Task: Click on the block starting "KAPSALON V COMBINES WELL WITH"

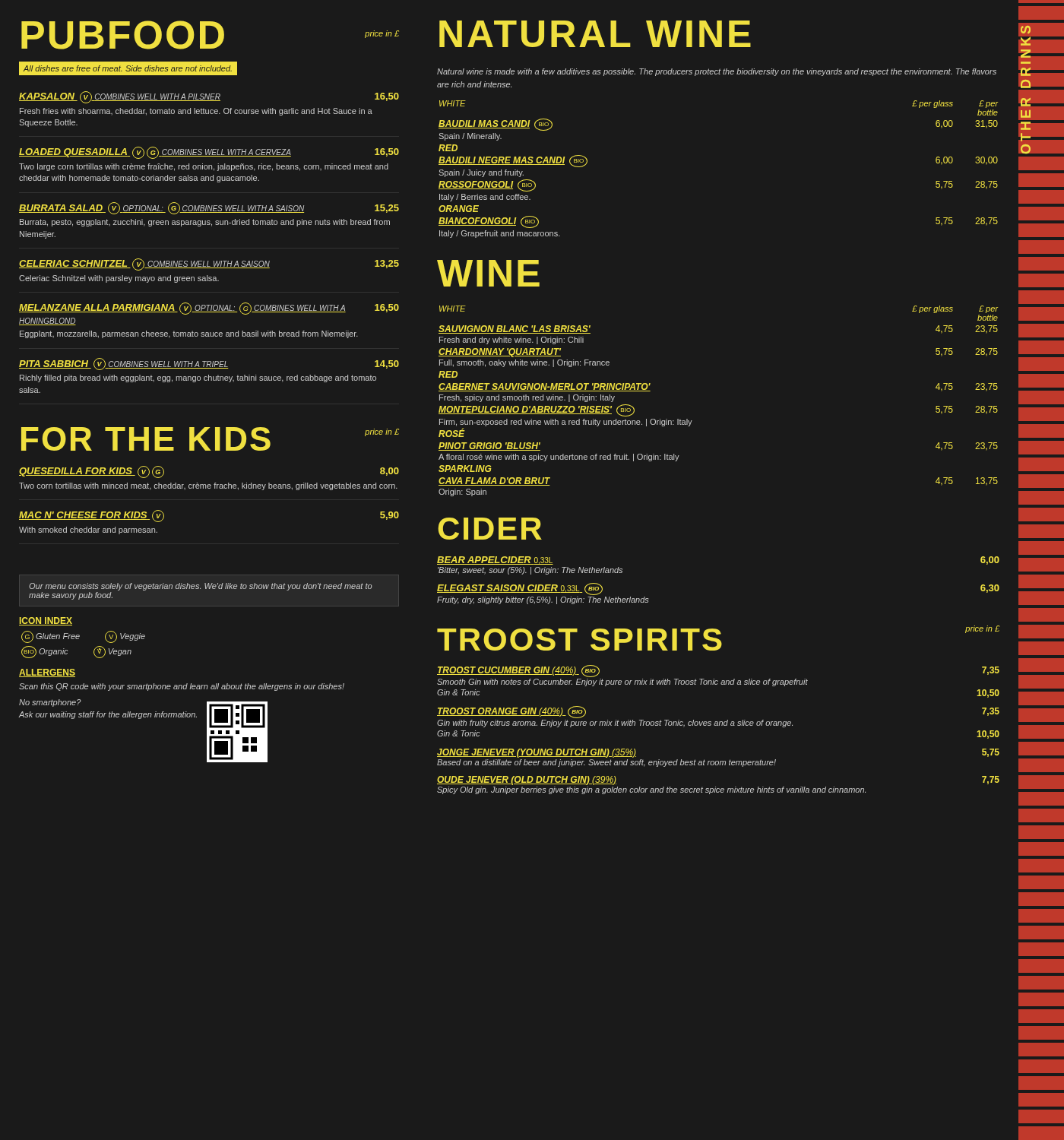Action: click(209, 110)
